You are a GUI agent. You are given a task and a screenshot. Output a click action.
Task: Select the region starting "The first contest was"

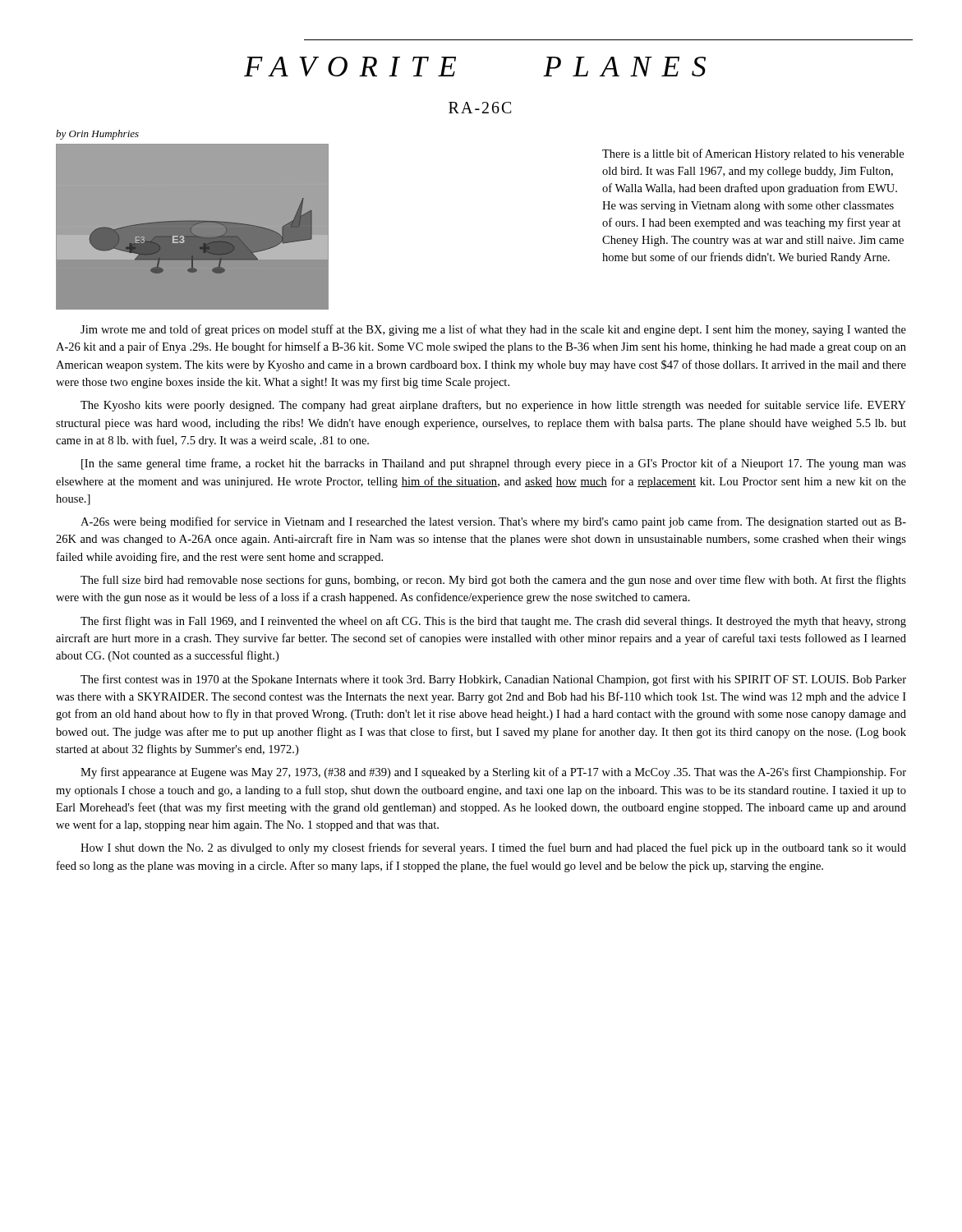coord(481,714)
